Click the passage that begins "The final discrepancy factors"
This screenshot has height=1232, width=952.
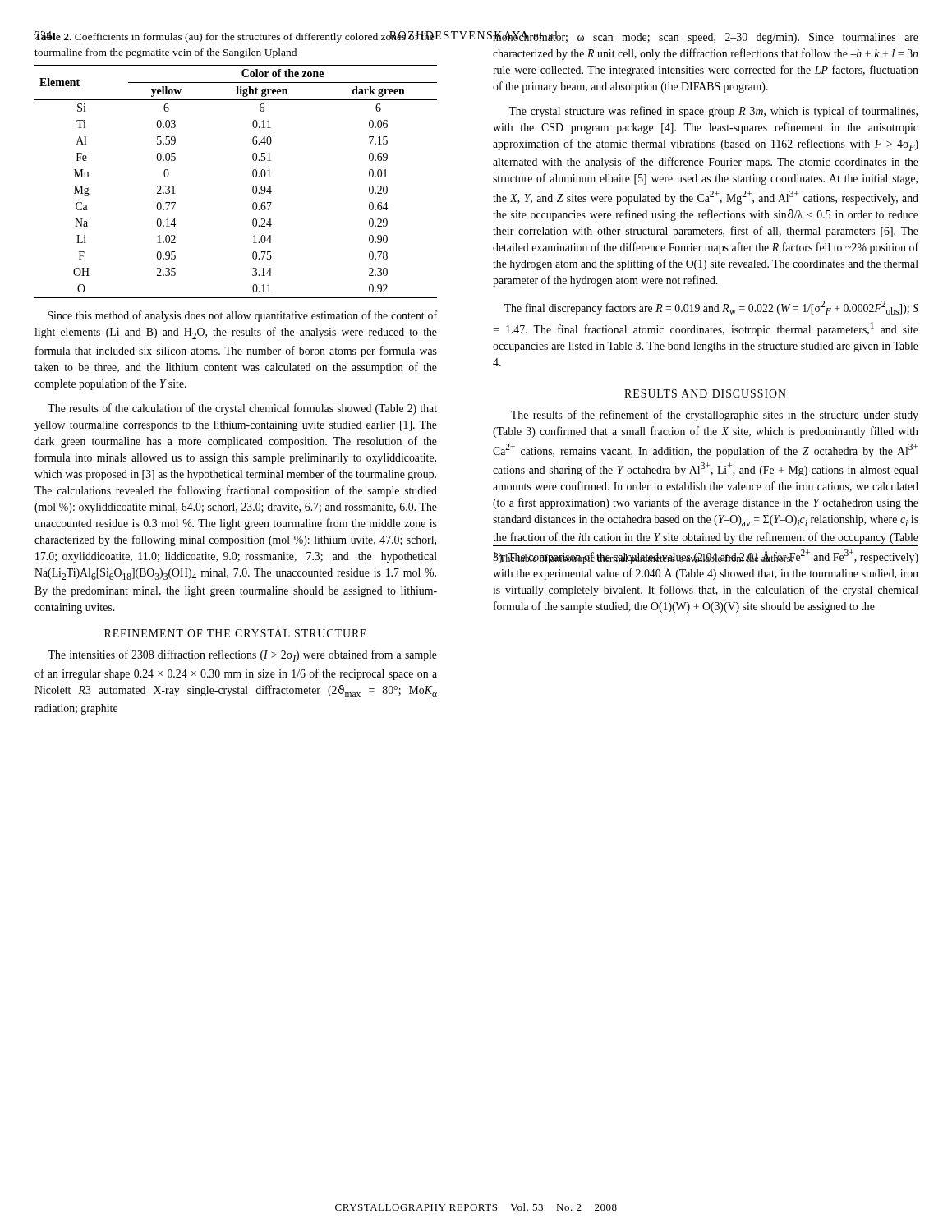[706, 334]
